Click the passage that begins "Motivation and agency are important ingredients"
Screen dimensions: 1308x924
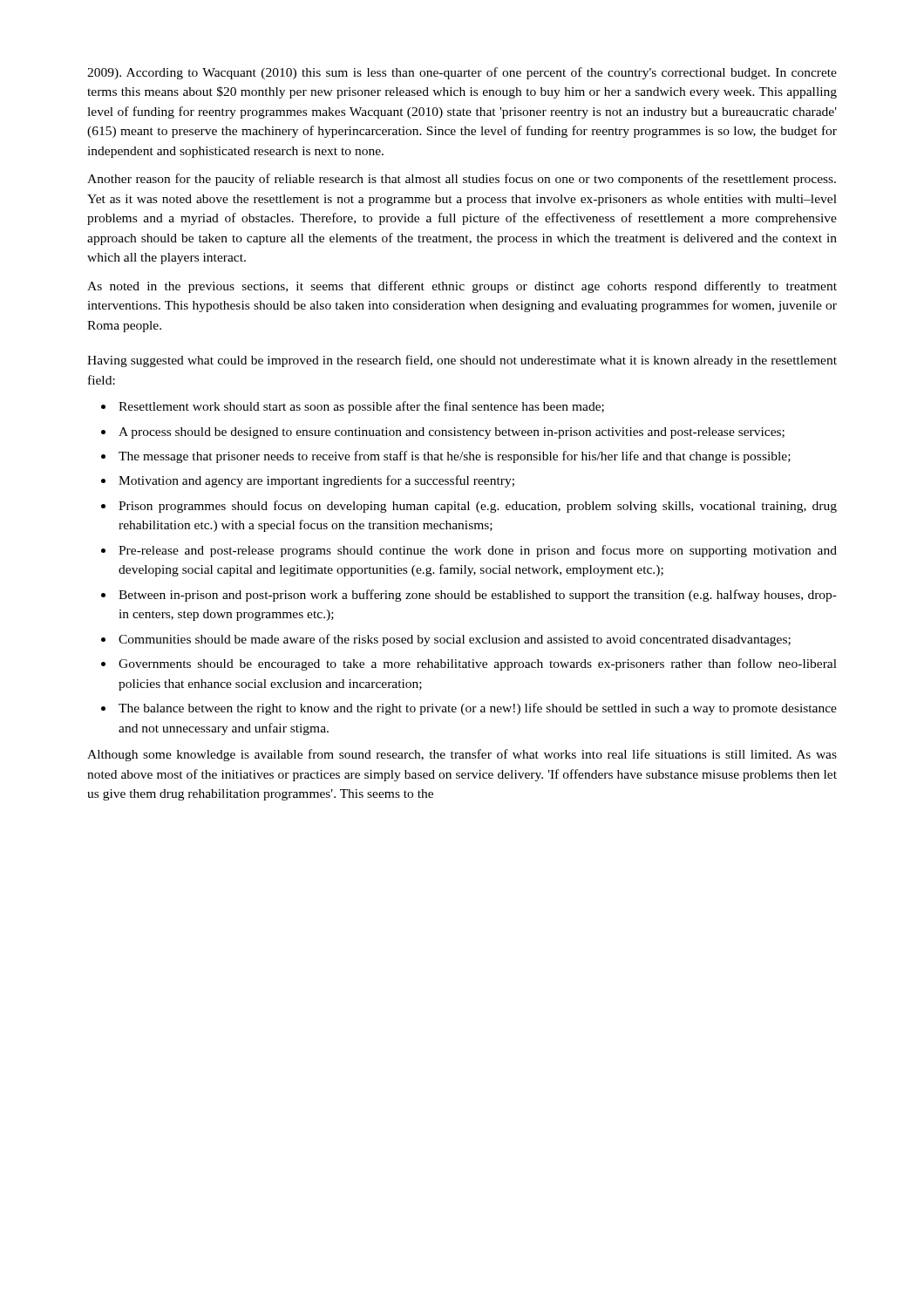coord(317,480)
